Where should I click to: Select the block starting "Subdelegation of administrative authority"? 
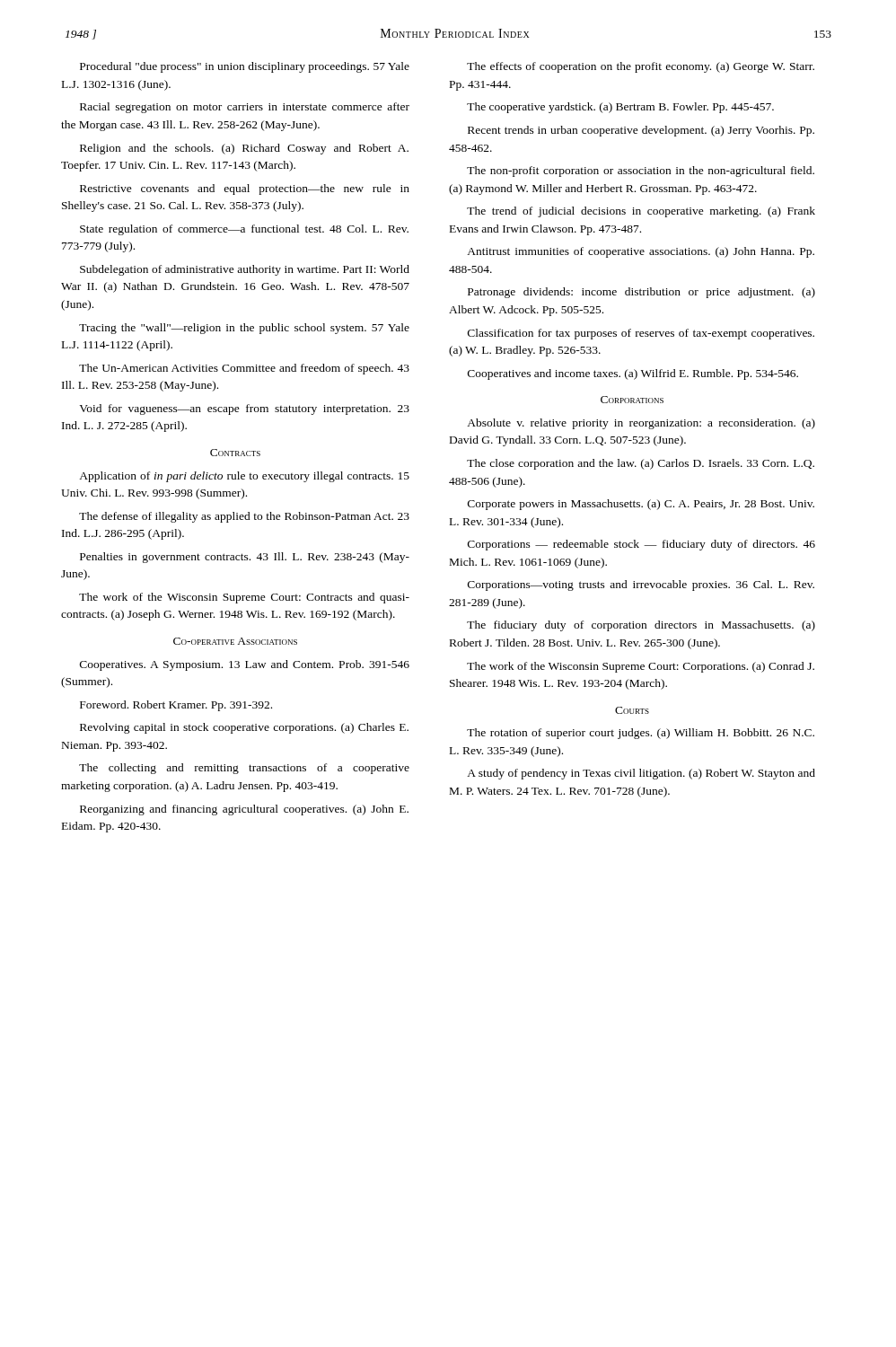click(x=235, y=287)
